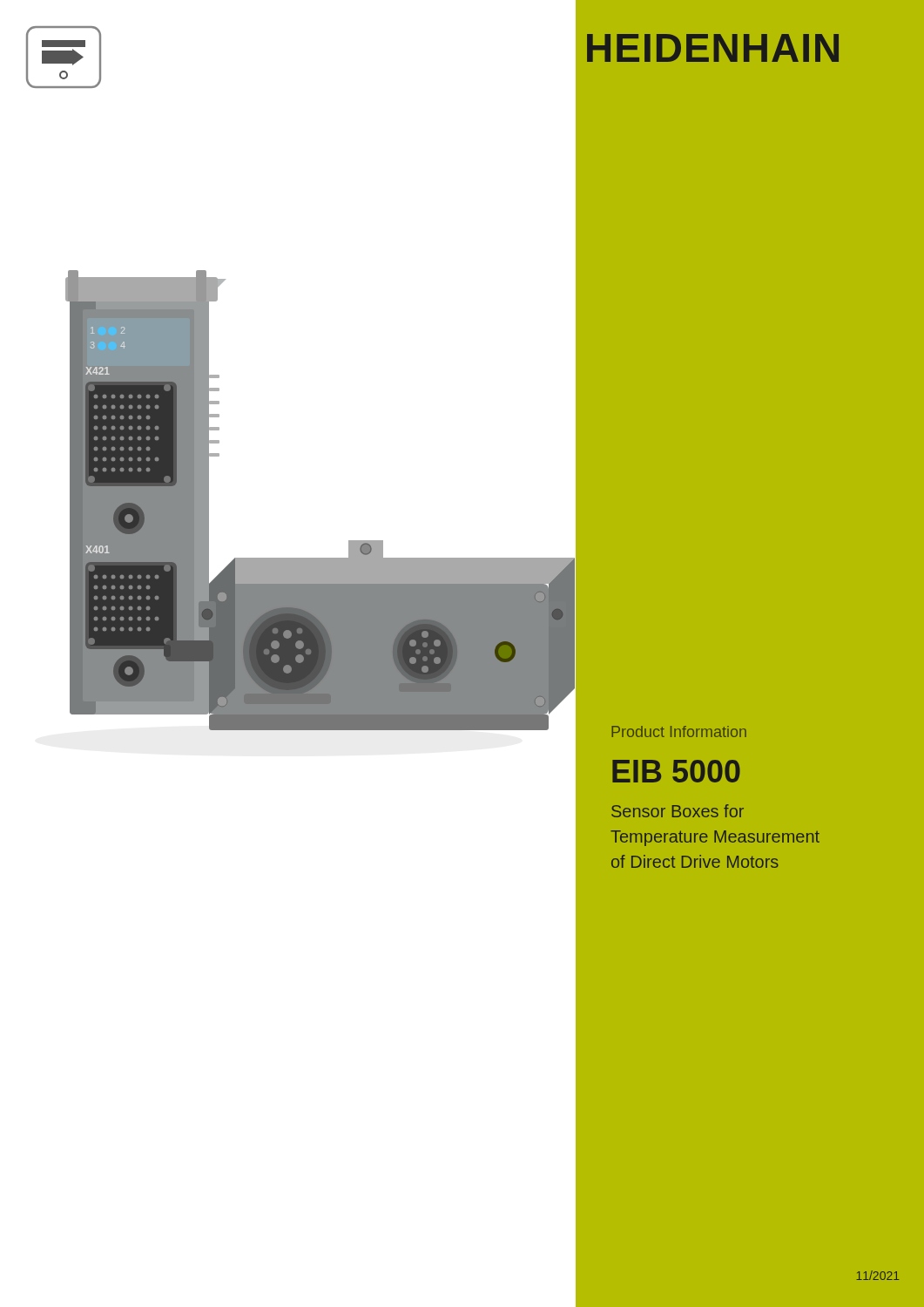
Task: Find the title
Action: (713, 48)
